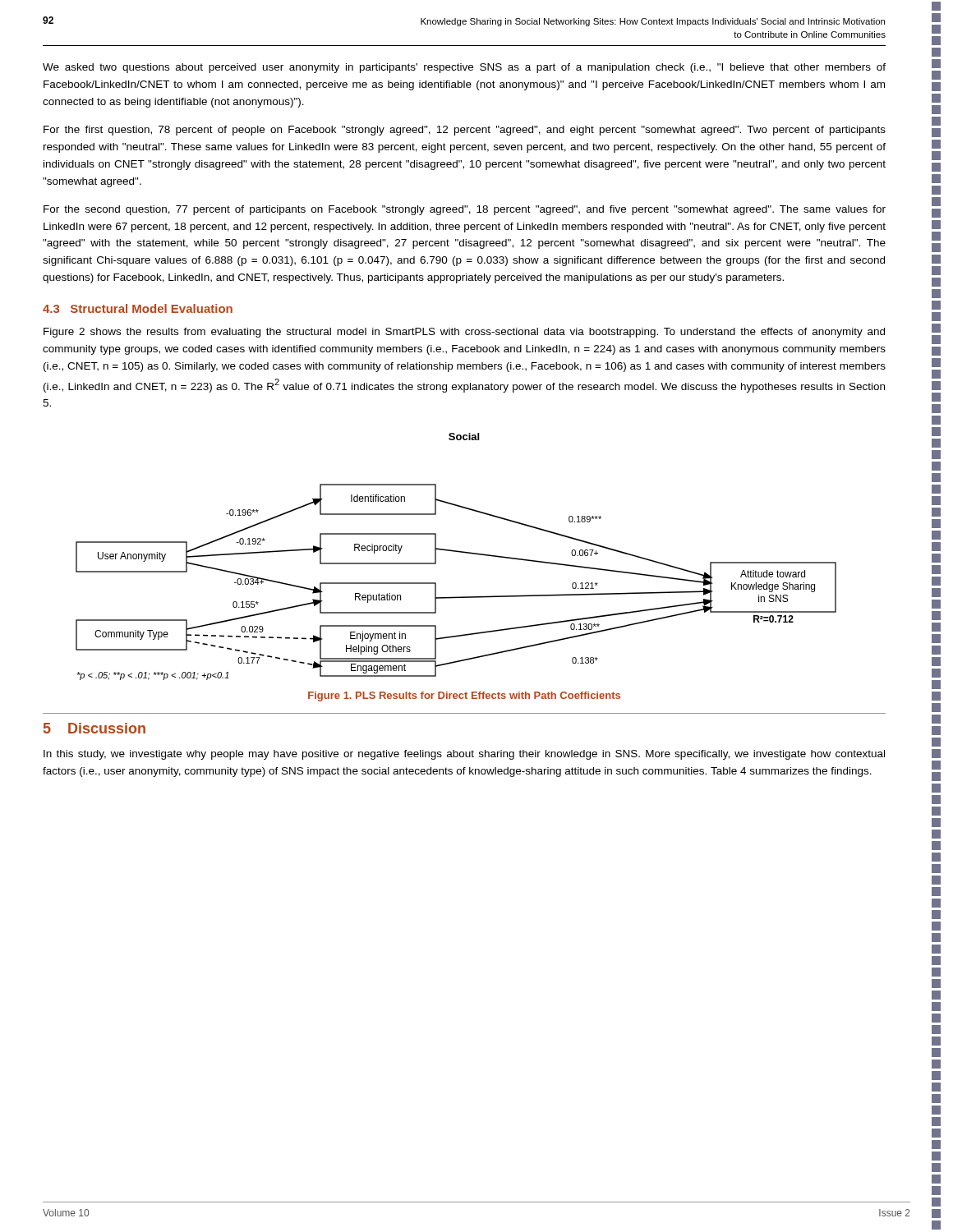953x1232 pixels.
Task: Select the text block containing "For the first question, 78 percent of"
Action: coord(464,155)
